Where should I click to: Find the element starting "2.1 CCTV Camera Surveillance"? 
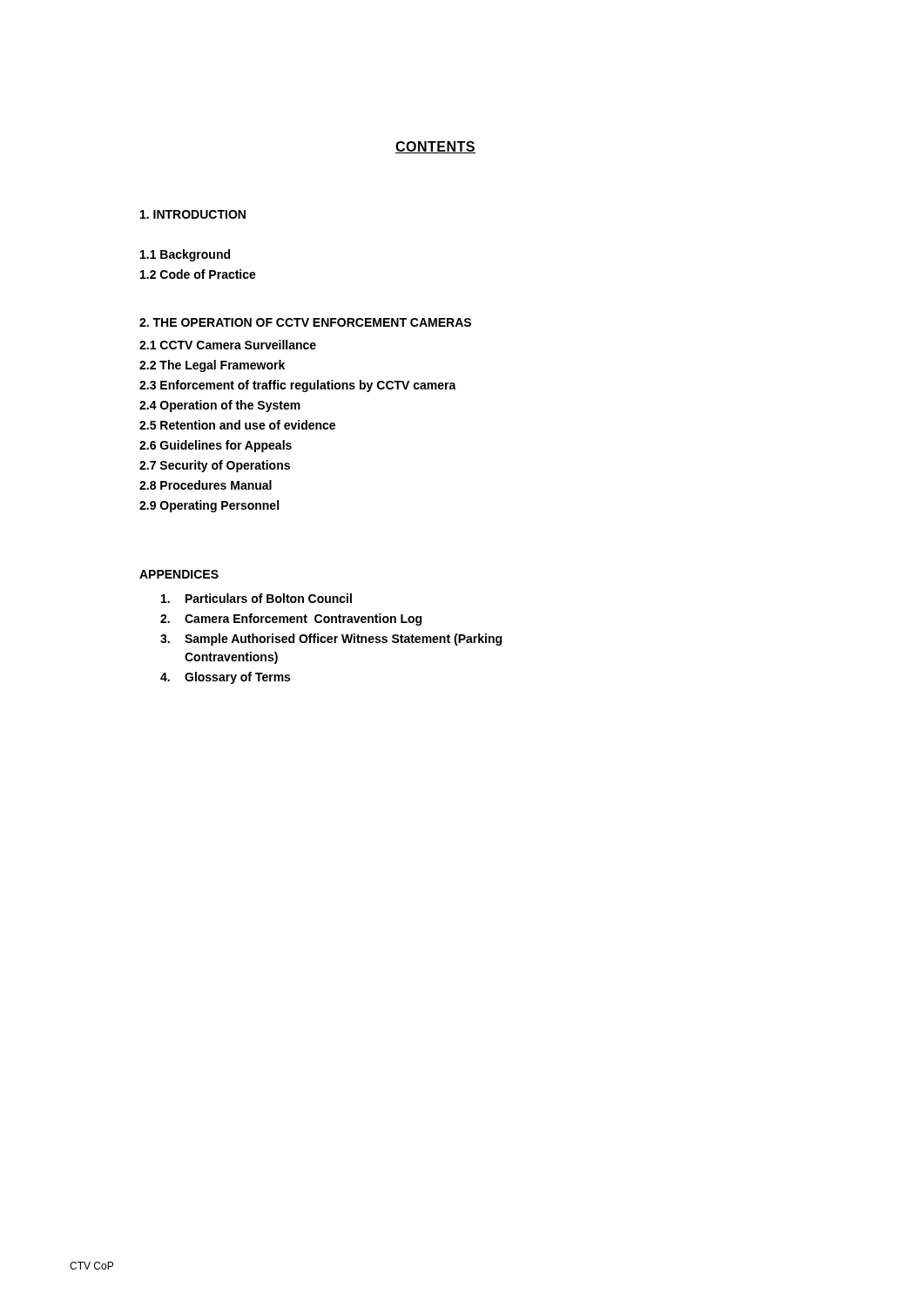[x=228, y=345]
